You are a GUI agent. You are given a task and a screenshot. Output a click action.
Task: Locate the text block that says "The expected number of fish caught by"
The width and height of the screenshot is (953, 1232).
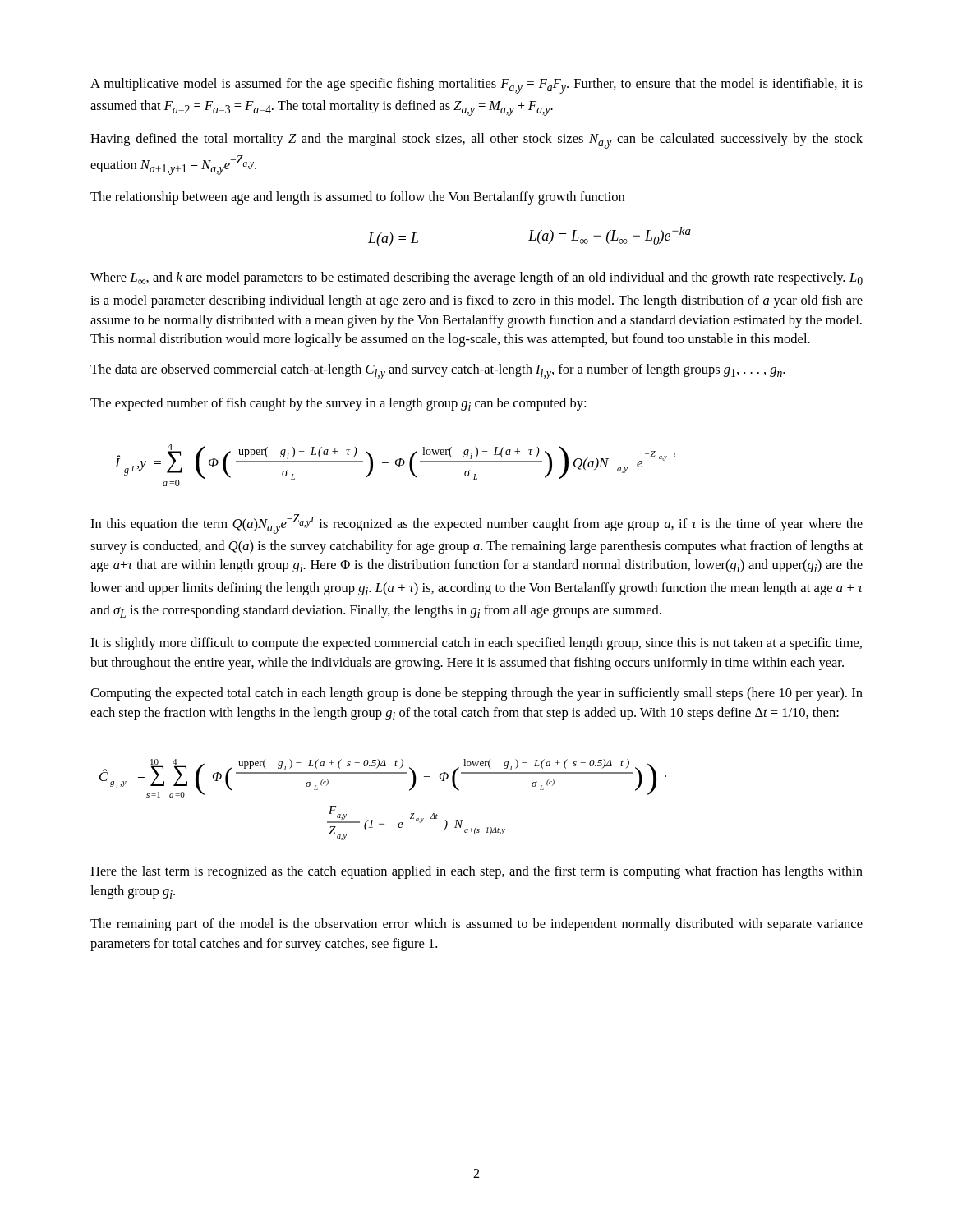pyautogui.click(x=339, y=404)
